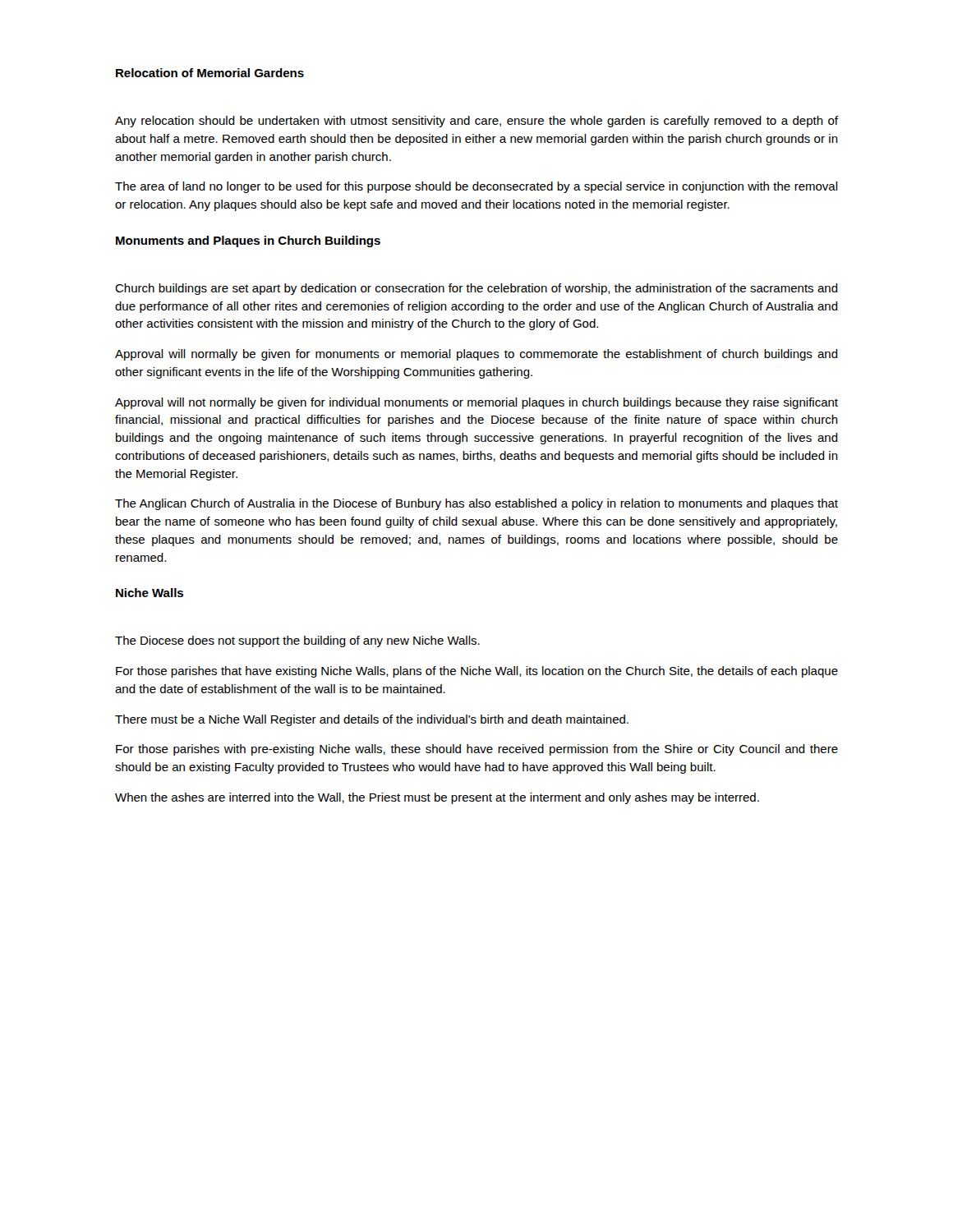Viewport: 953px width, 1232px height.
Task: Find the text block with the text "Approval will normally be"
Action: pos(476,363)
